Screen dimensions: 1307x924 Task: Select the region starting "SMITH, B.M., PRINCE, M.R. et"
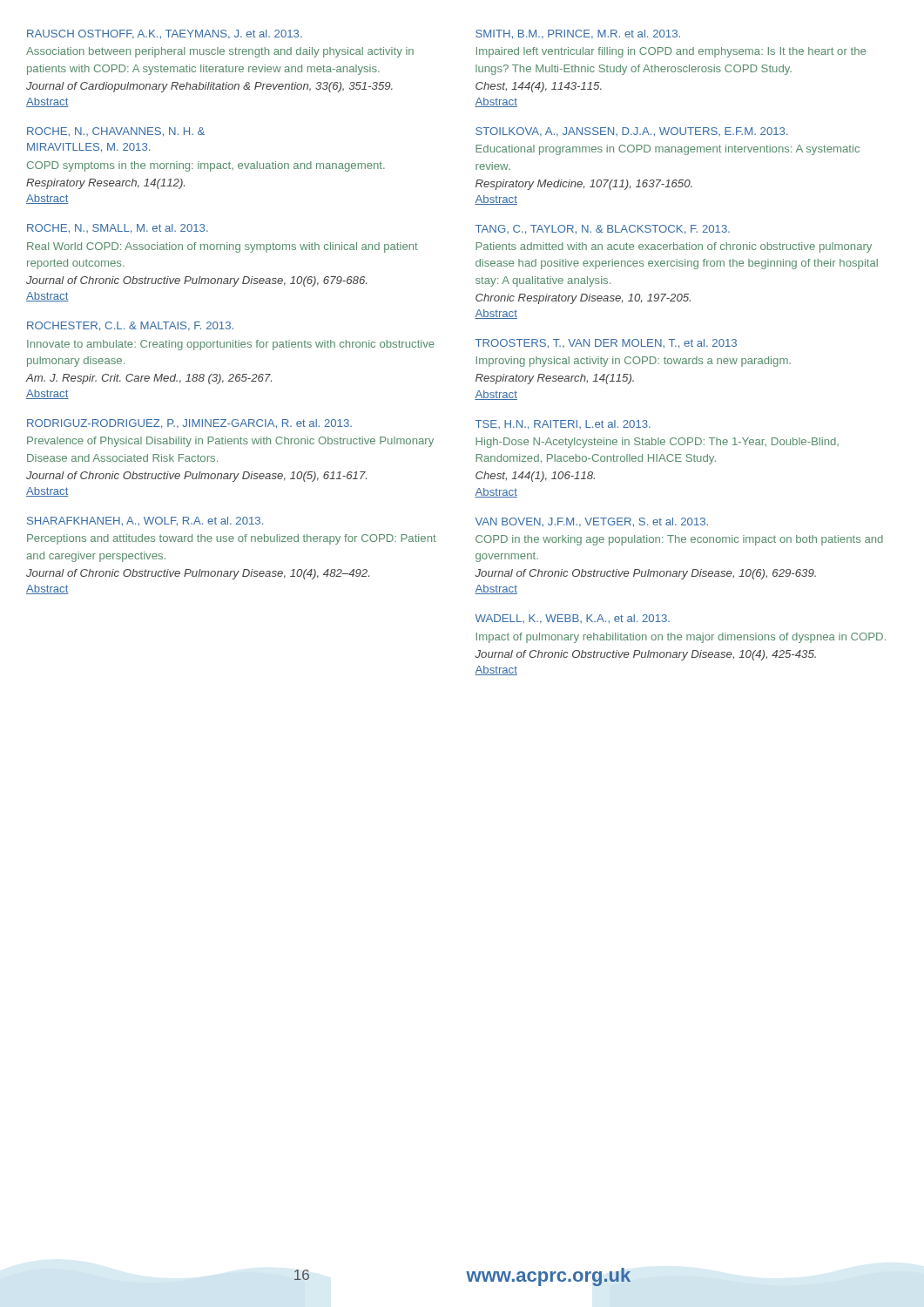686,67
